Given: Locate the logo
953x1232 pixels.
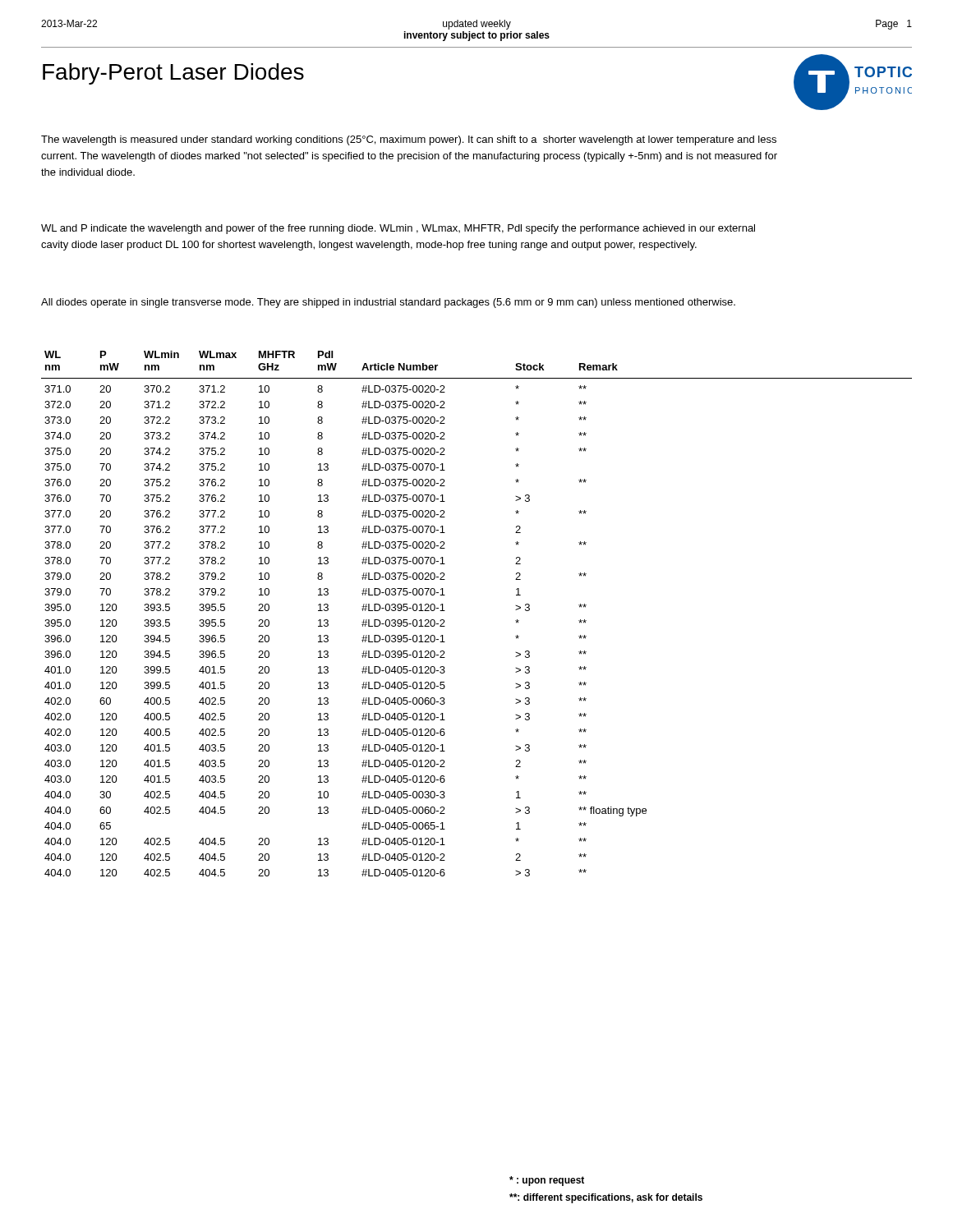Looking at the screenshot, I should [x=846, y=82].
